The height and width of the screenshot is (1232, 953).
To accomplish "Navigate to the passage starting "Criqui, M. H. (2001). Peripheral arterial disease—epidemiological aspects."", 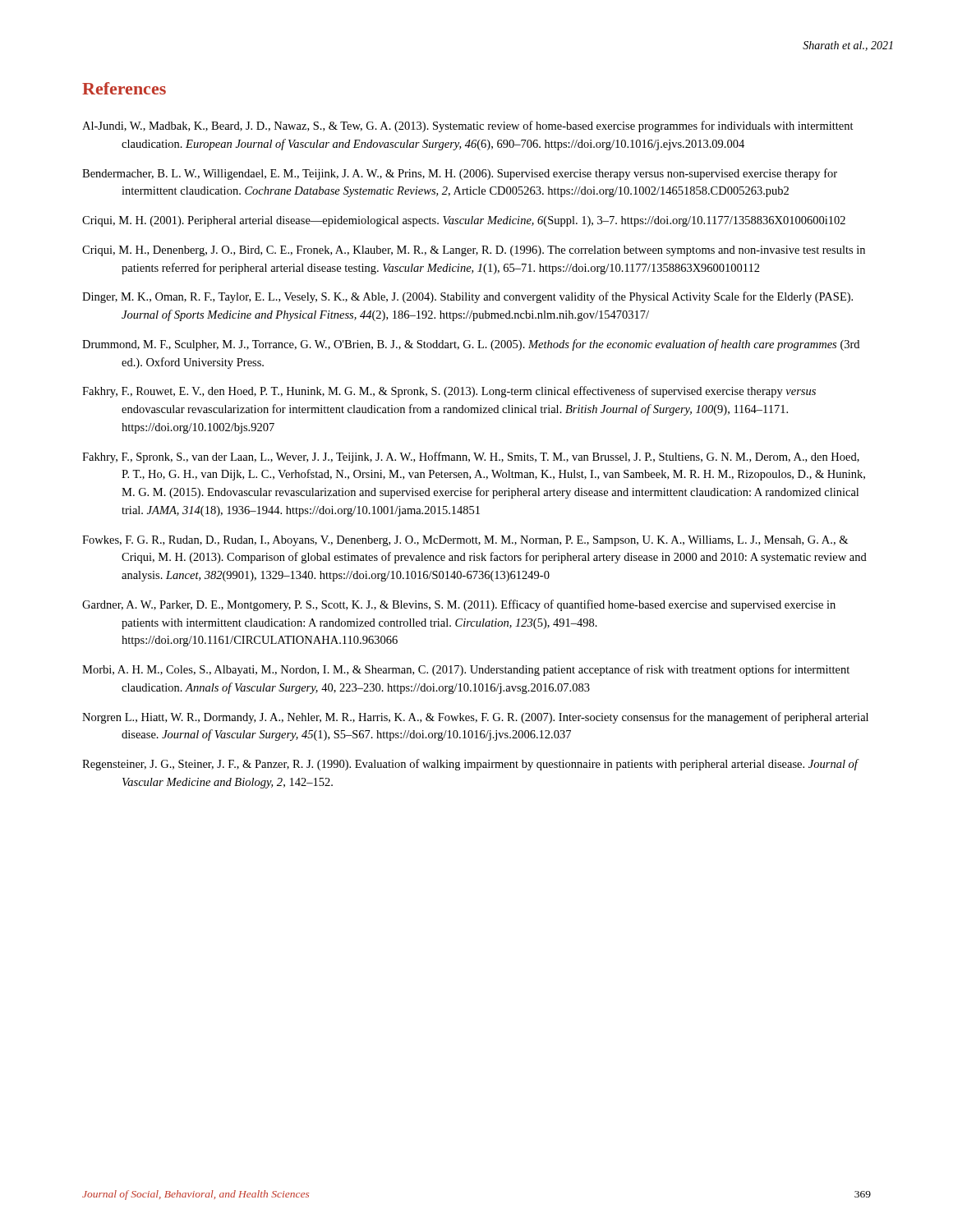I will click(x=464, y=220).
